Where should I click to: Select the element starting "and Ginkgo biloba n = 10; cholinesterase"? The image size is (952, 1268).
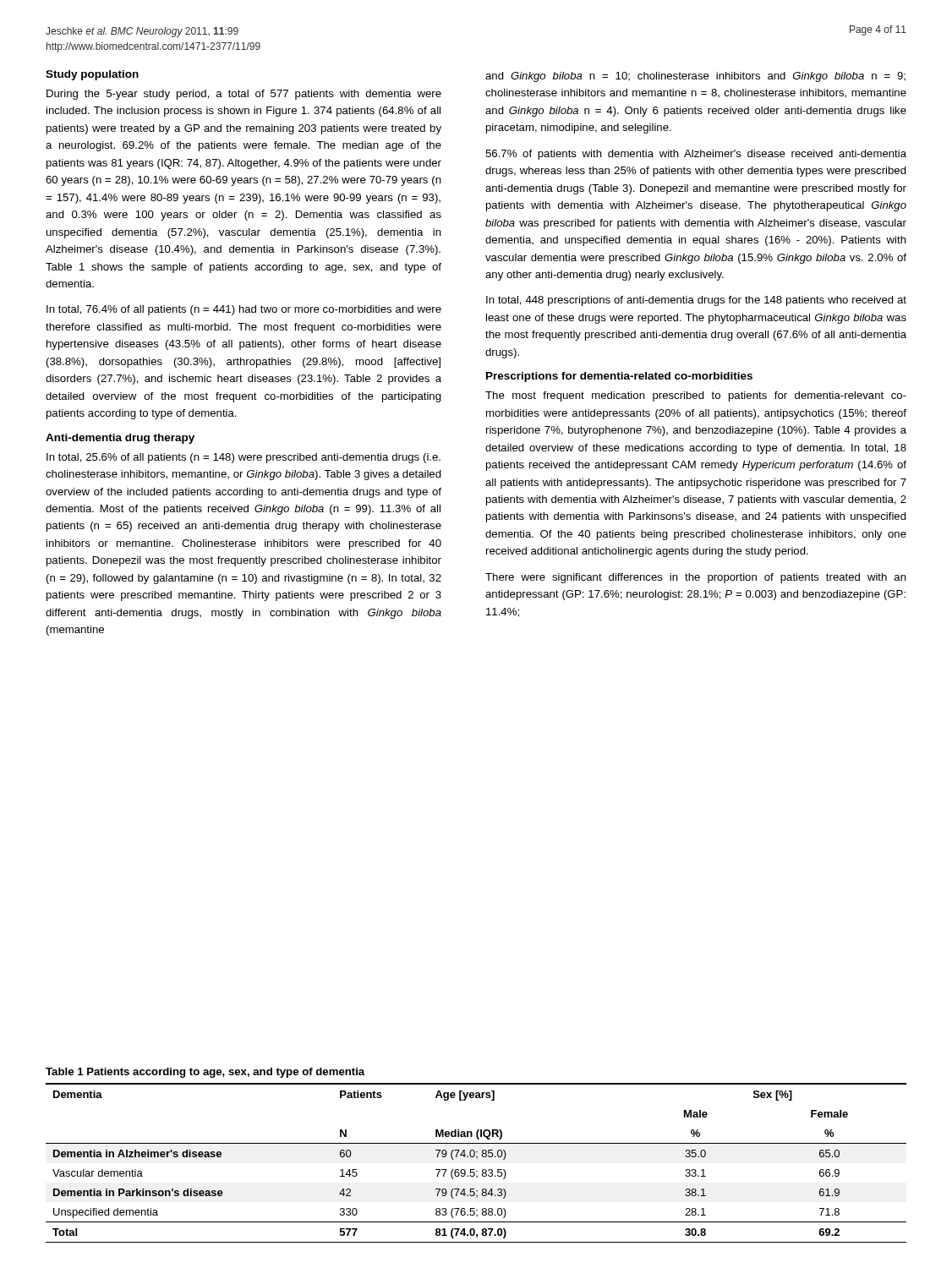pos(696,102)
